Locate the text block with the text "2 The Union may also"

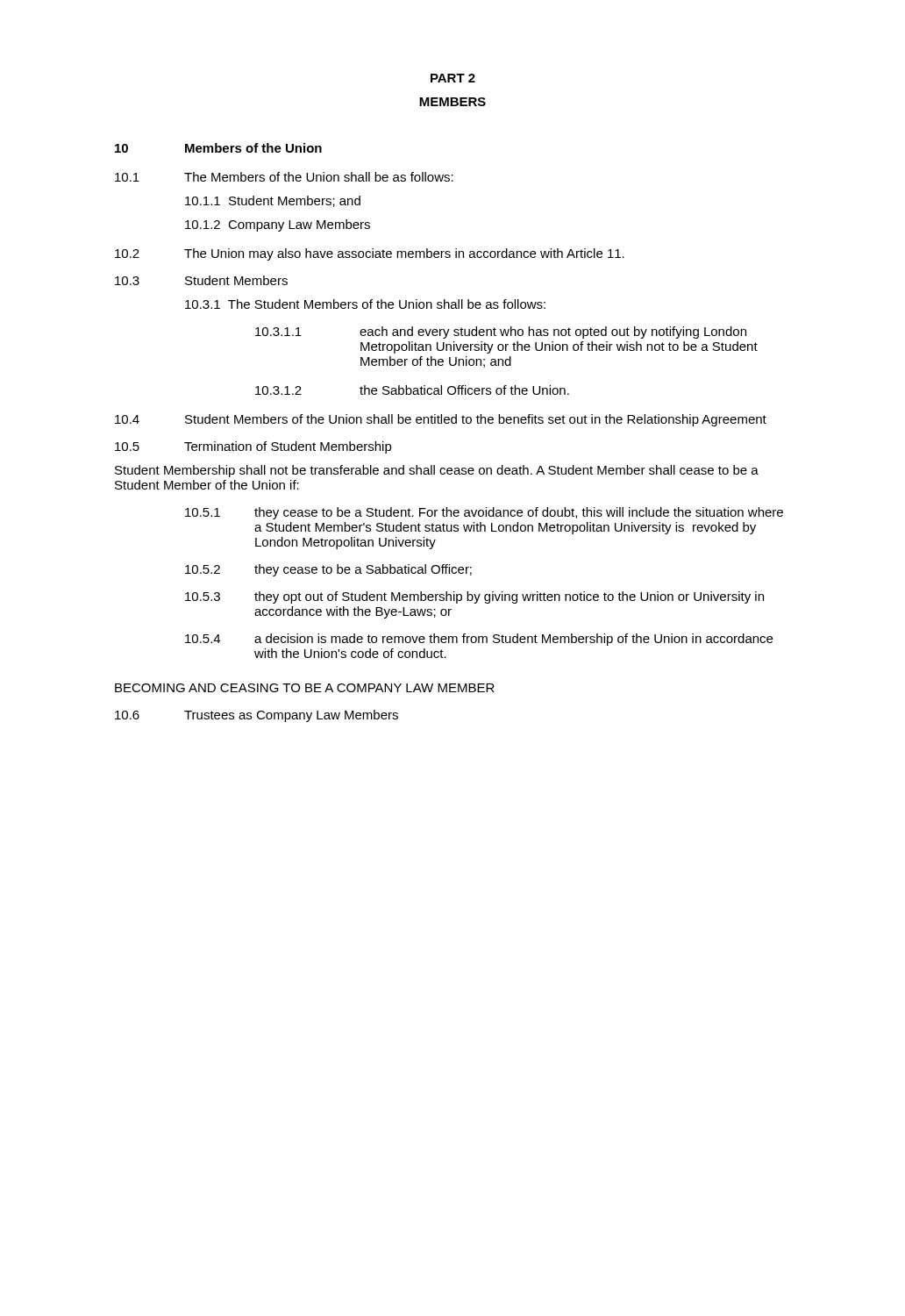pos(452,253)
